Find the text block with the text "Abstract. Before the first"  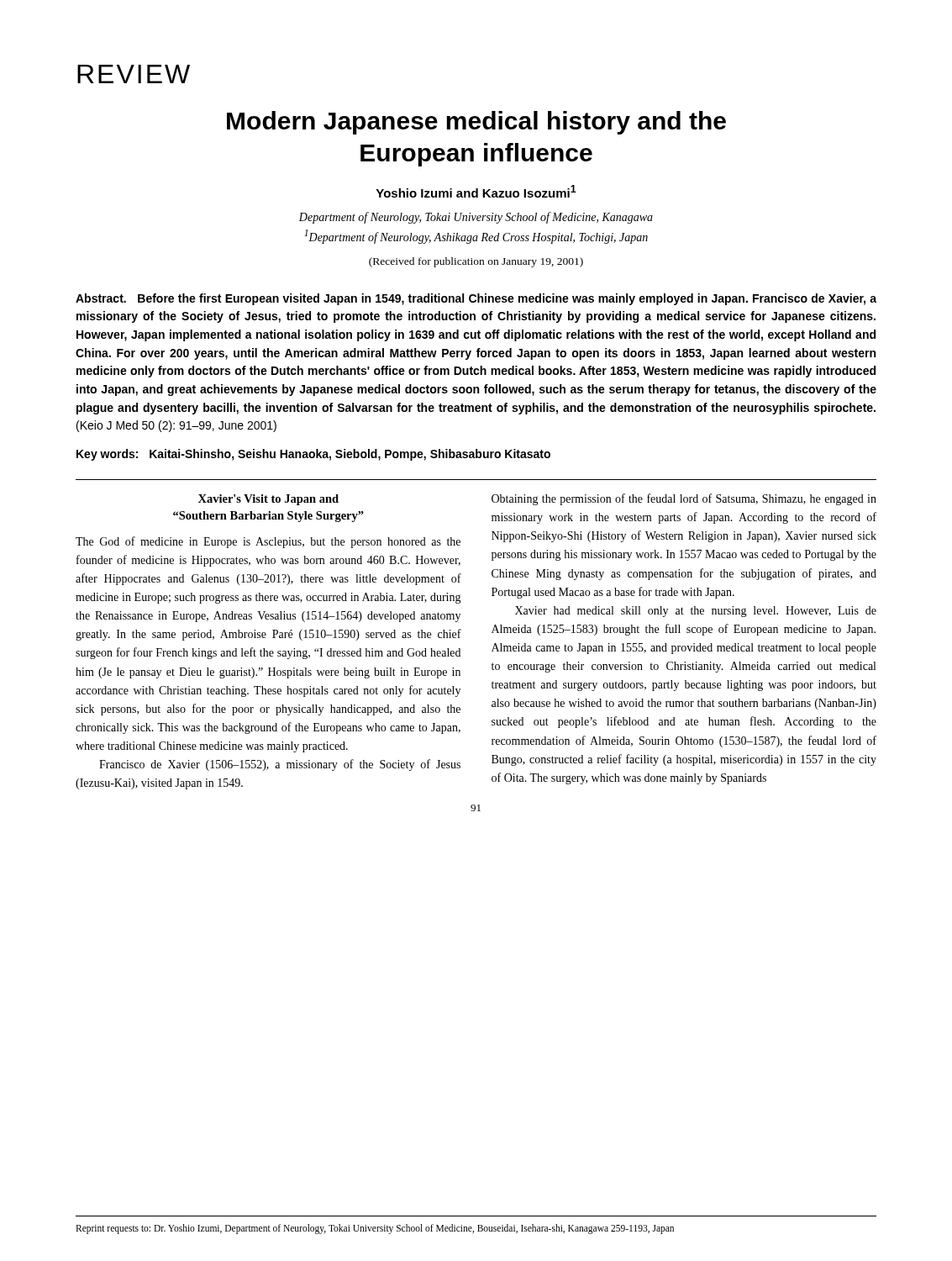pos(476,362)
